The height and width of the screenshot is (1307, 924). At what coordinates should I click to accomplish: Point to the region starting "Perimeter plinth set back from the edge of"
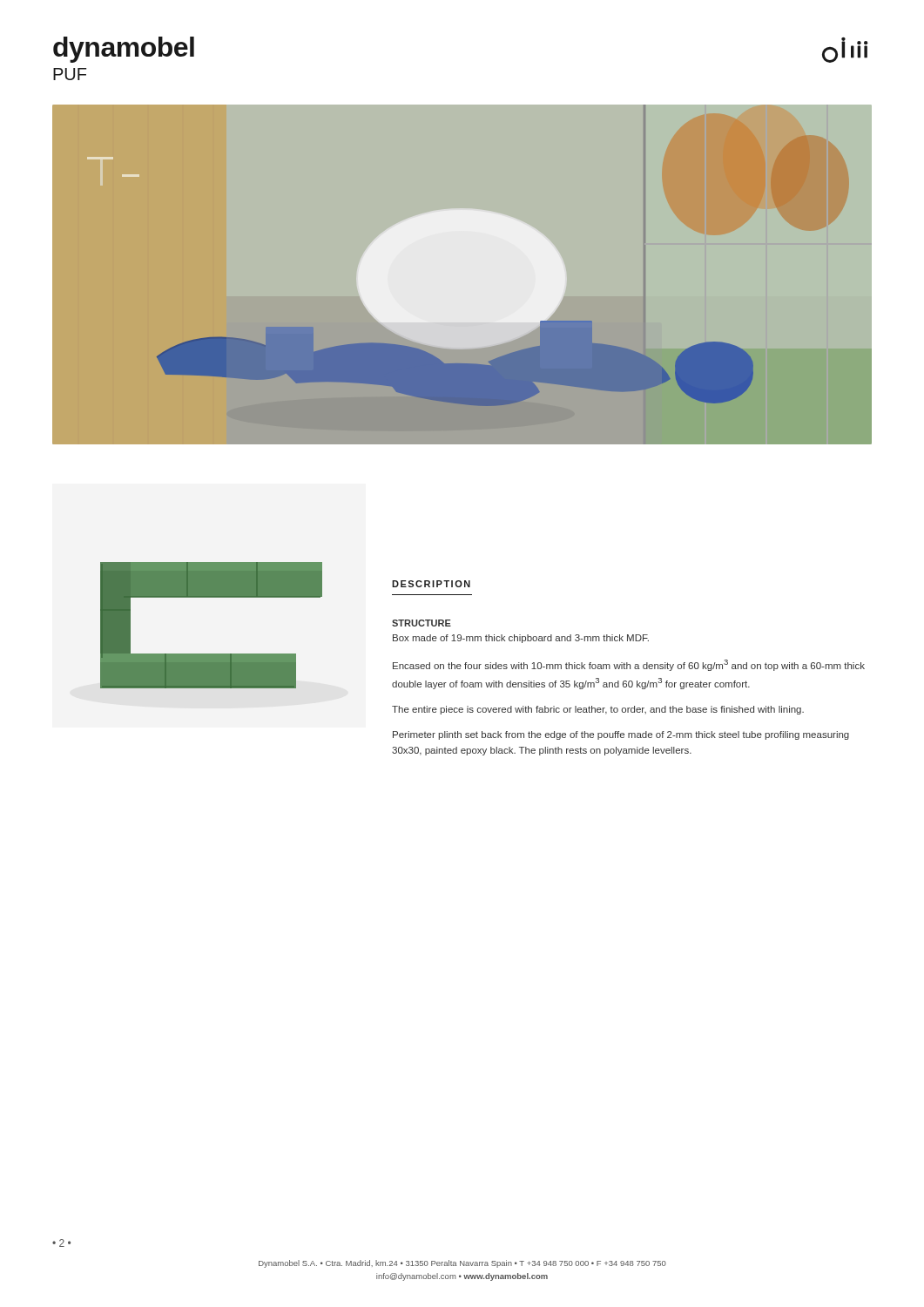[632, 743]
